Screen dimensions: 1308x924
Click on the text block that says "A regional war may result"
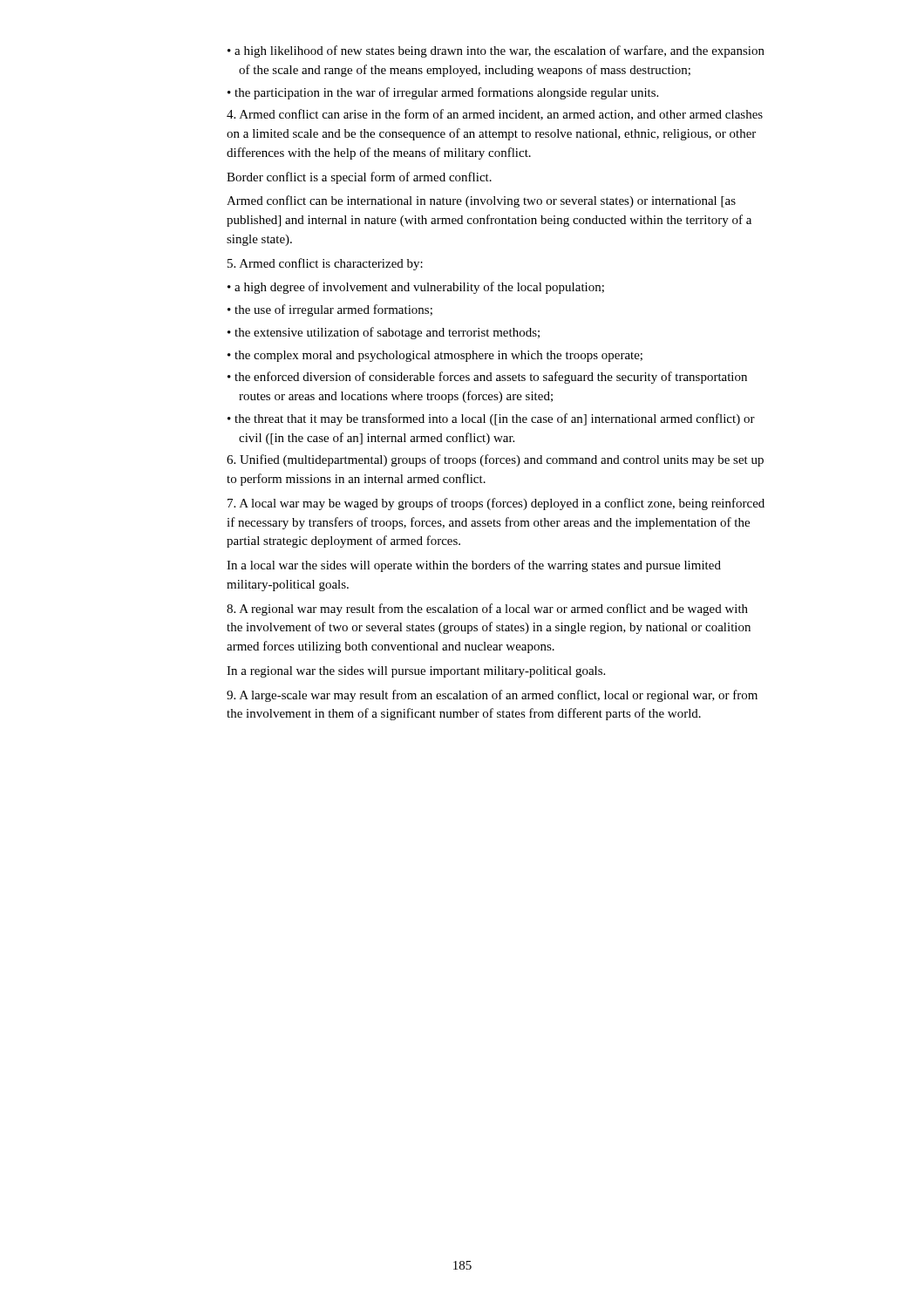[497, 628]
